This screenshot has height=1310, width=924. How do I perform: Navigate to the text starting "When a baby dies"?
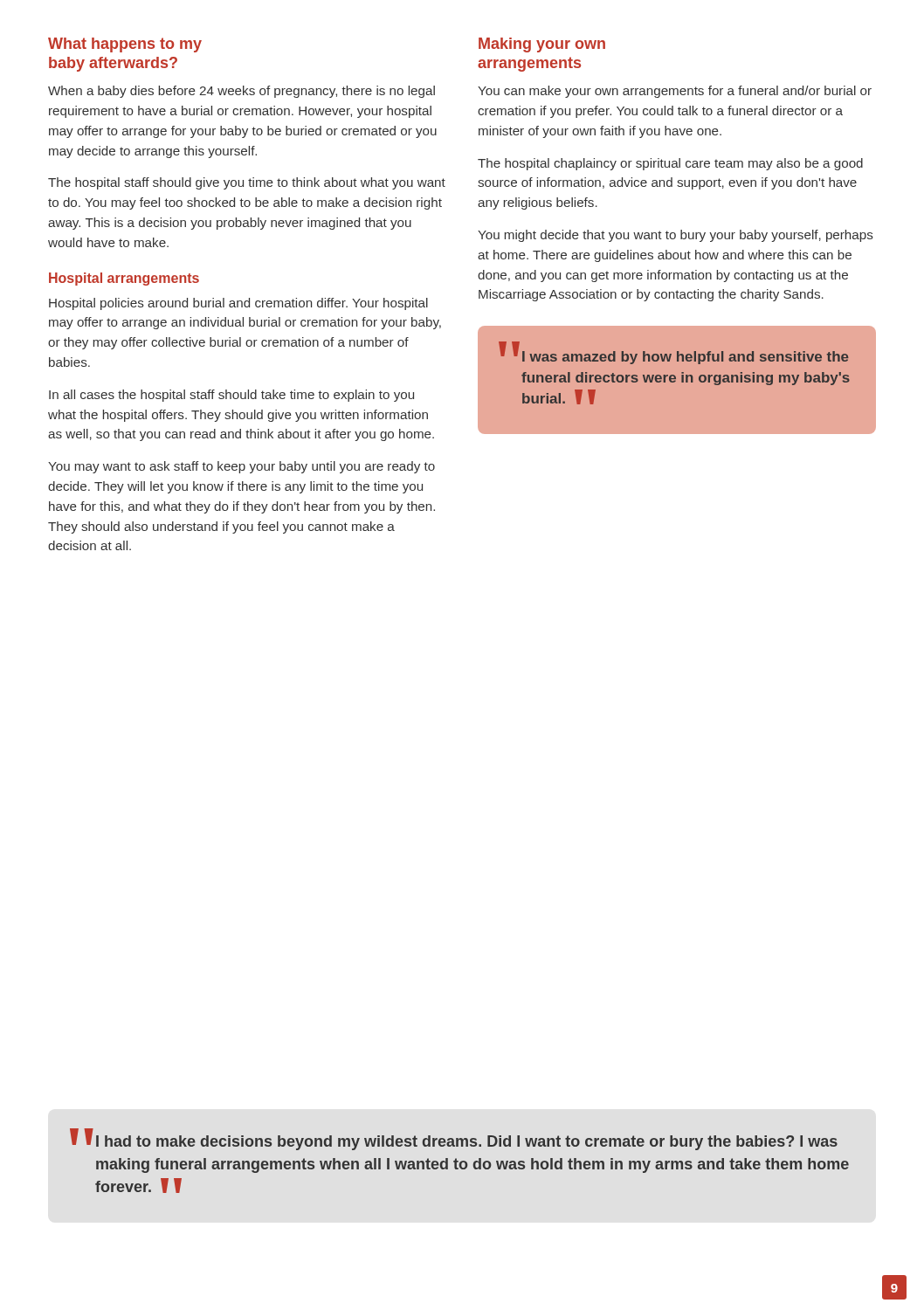pyautogui.click(x=243, y=120)
